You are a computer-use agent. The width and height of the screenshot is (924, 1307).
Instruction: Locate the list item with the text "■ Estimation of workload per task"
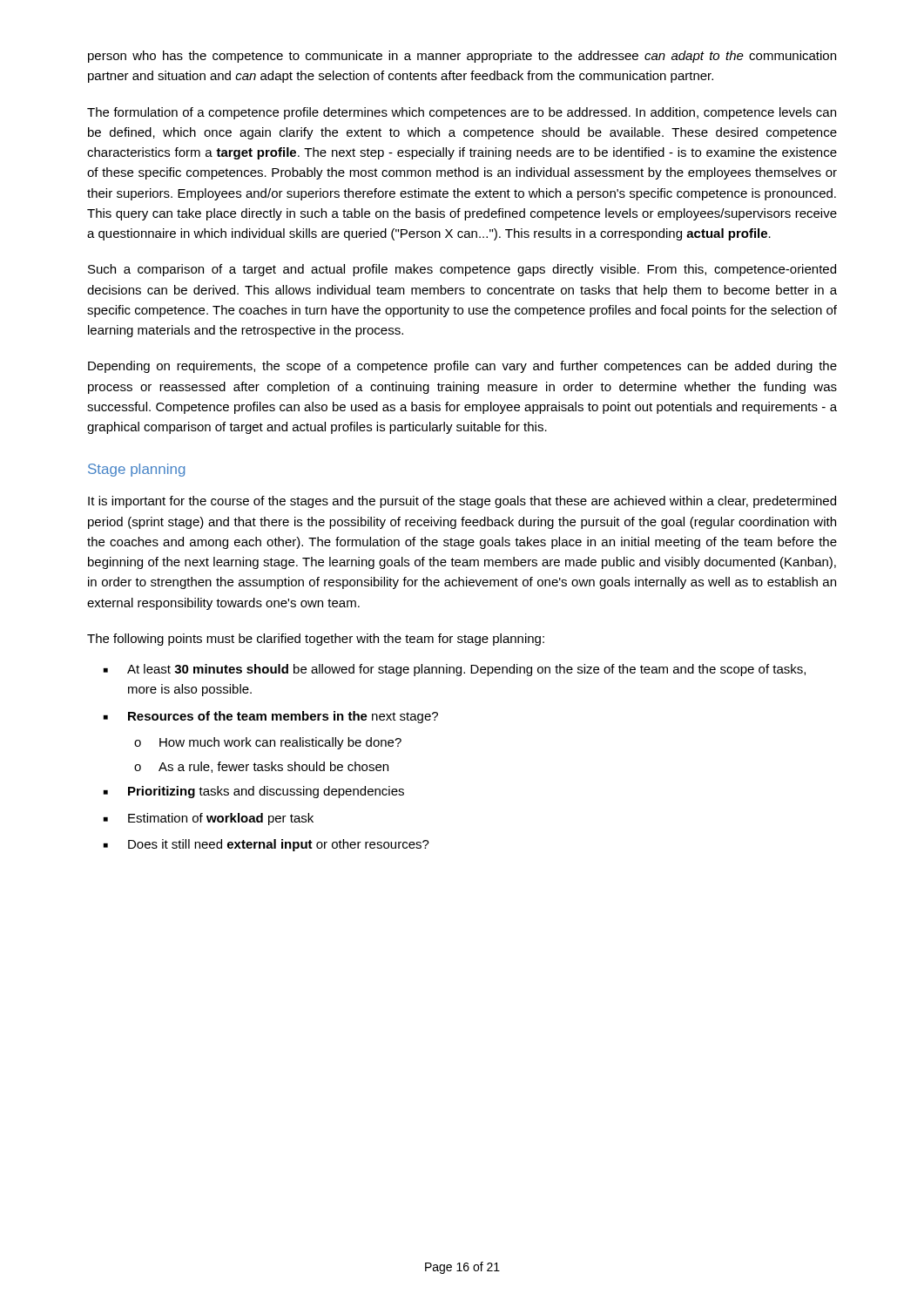click(208, 817)
